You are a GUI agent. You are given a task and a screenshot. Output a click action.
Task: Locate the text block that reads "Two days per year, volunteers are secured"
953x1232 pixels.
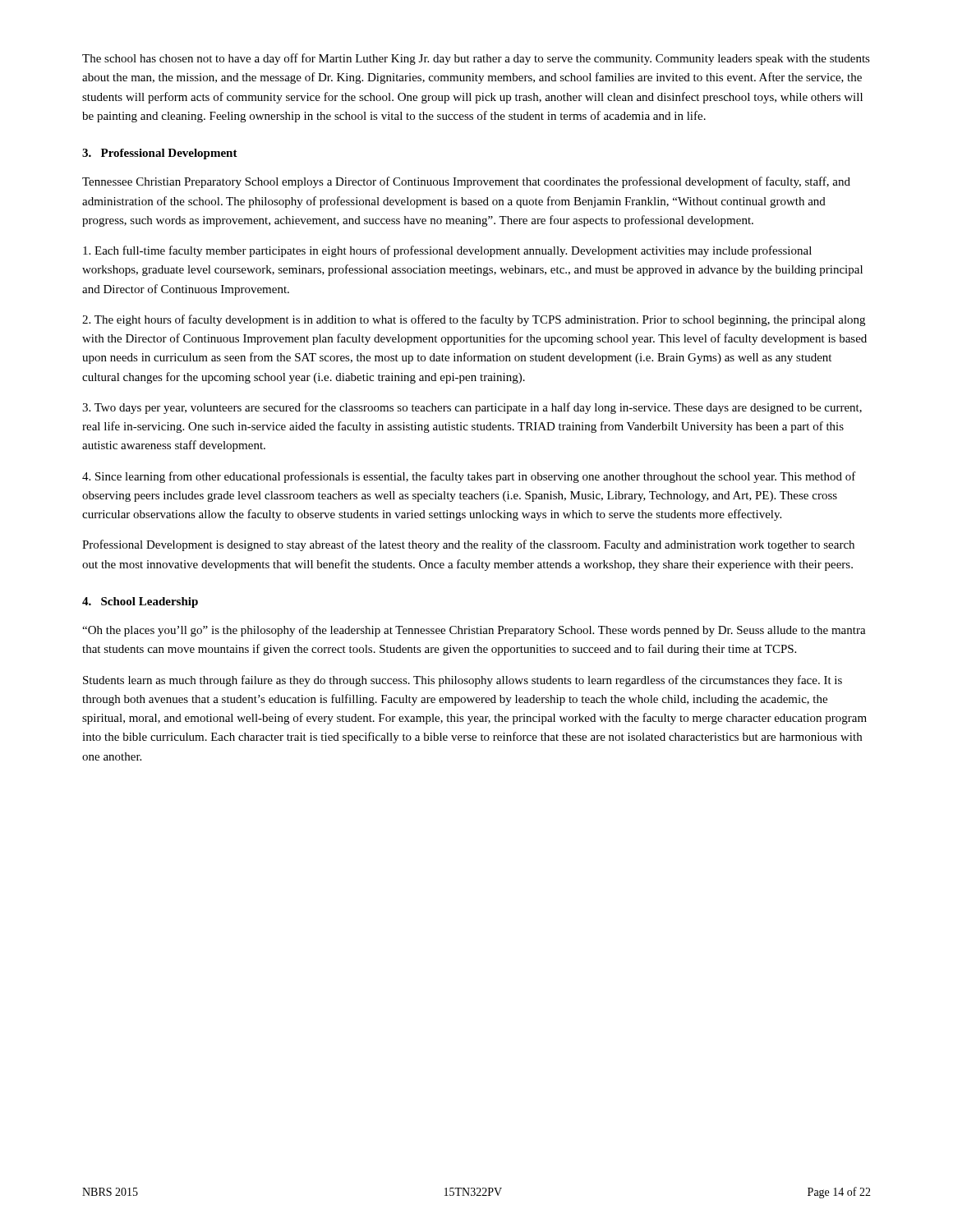click(472, 426)
